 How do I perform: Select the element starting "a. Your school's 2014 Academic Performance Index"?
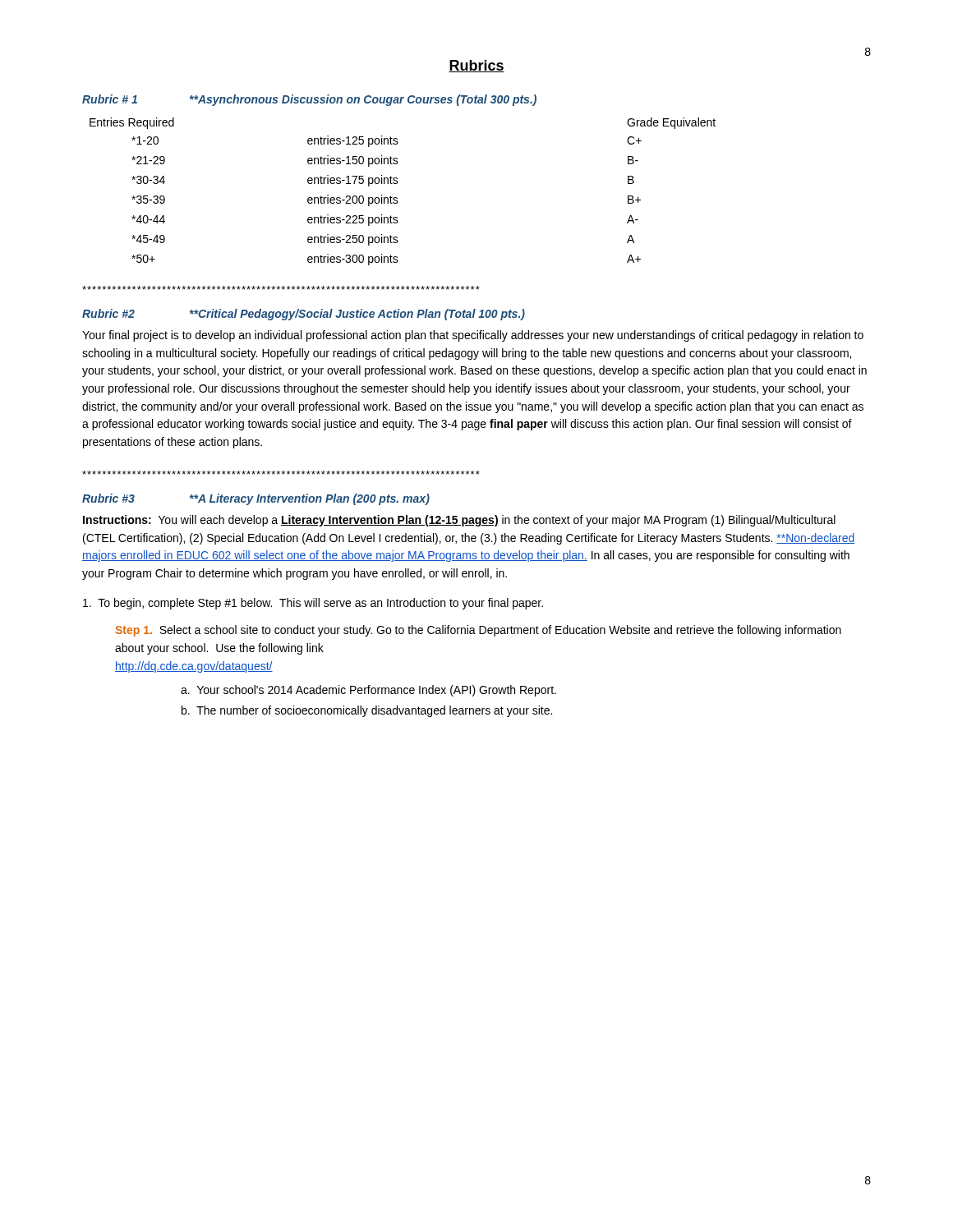tap(369, 690)
